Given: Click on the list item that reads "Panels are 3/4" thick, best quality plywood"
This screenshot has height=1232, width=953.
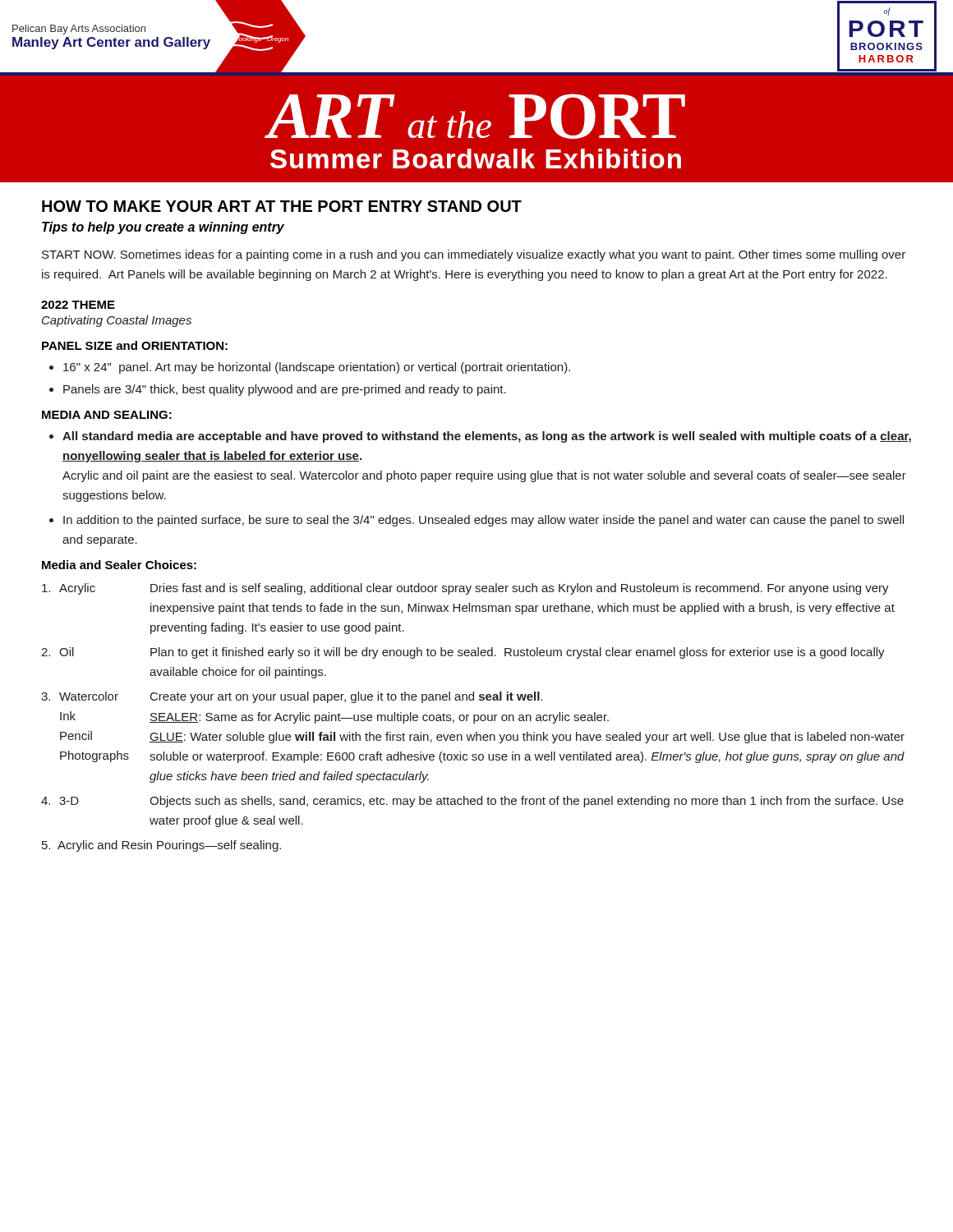Looking at the screenshot, I should pyautogui.click(x=285, y=389).
